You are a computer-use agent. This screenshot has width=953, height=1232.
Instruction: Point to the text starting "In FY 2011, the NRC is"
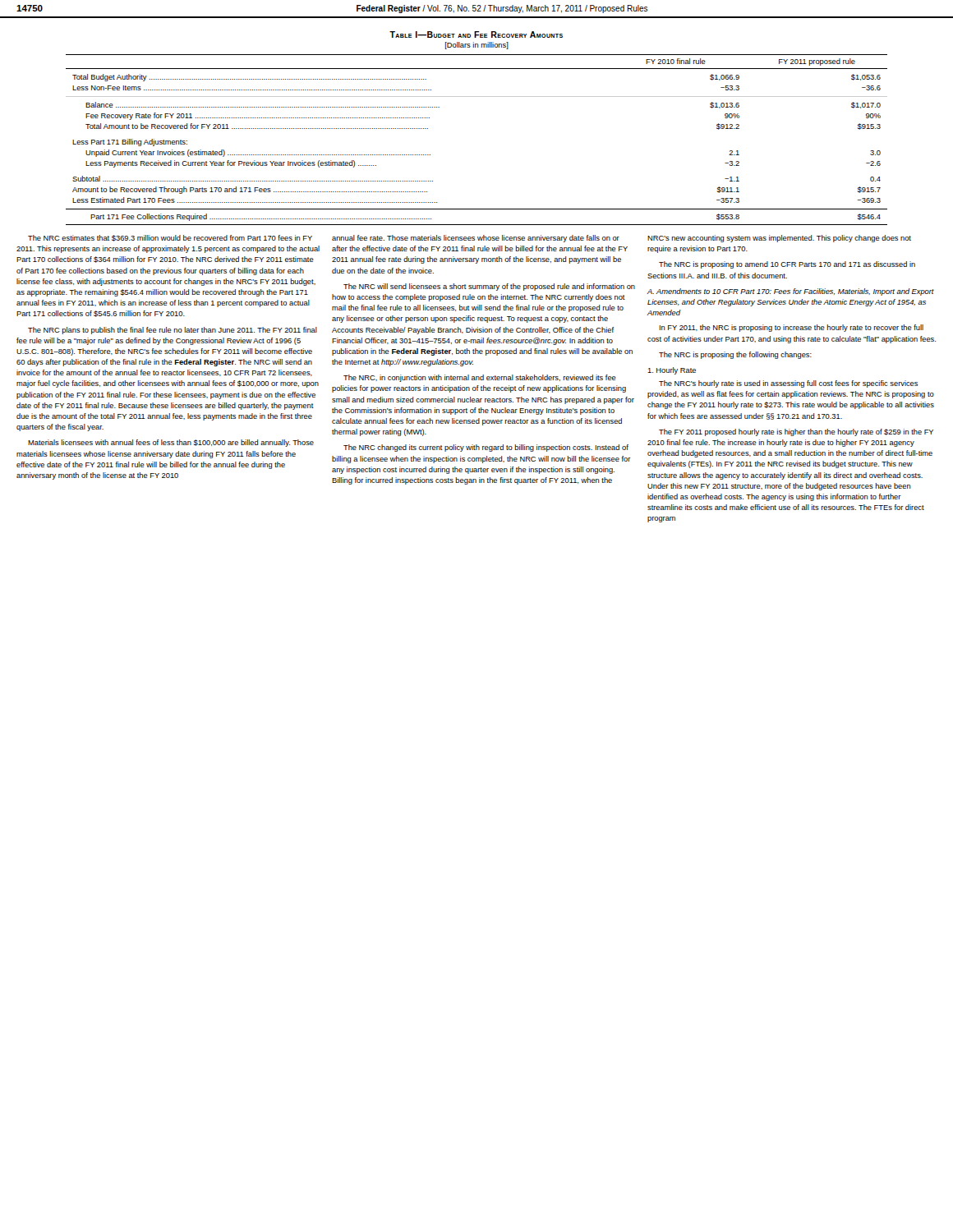(792, 342)
